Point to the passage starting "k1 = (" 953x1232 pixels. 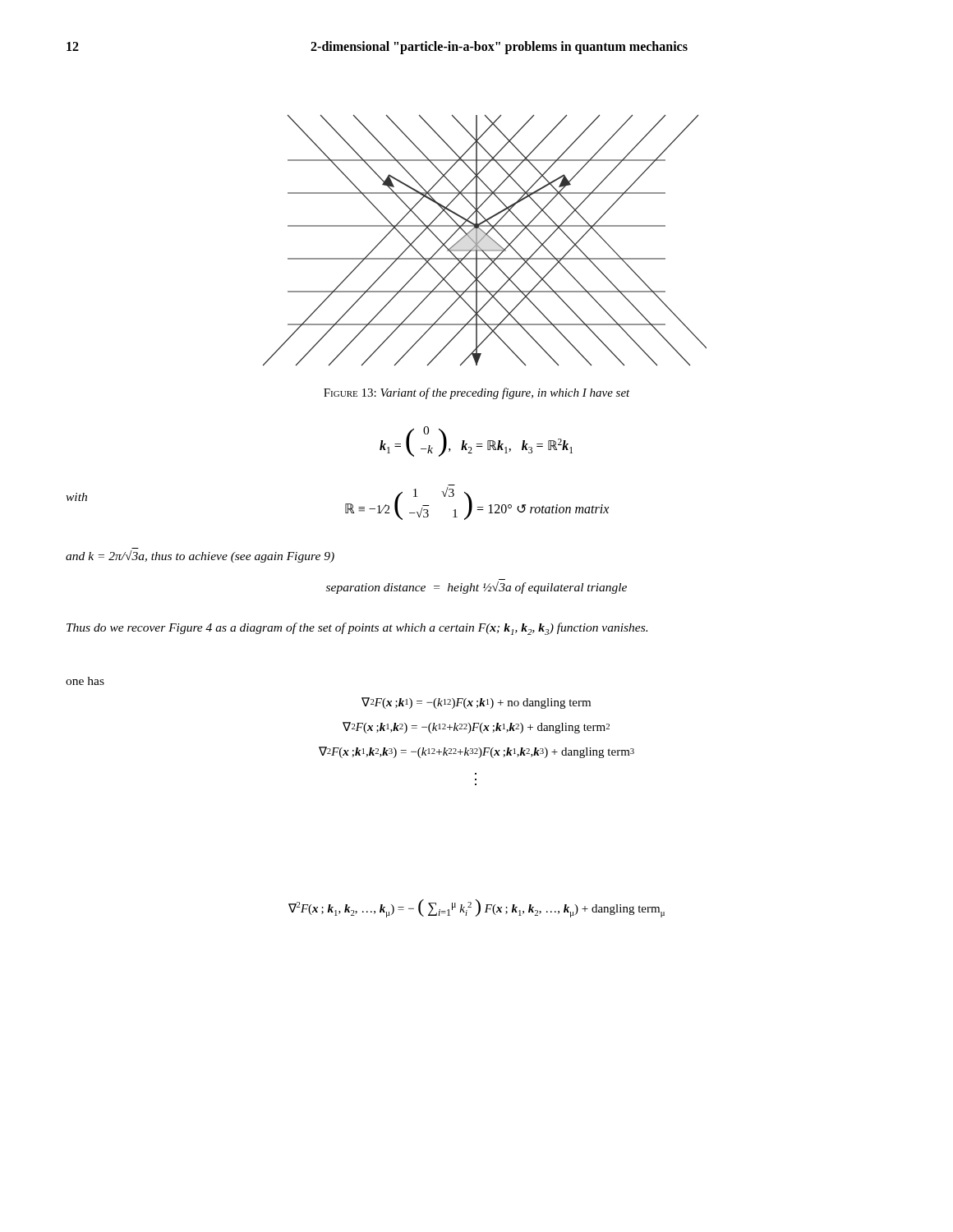click(476, 440)
